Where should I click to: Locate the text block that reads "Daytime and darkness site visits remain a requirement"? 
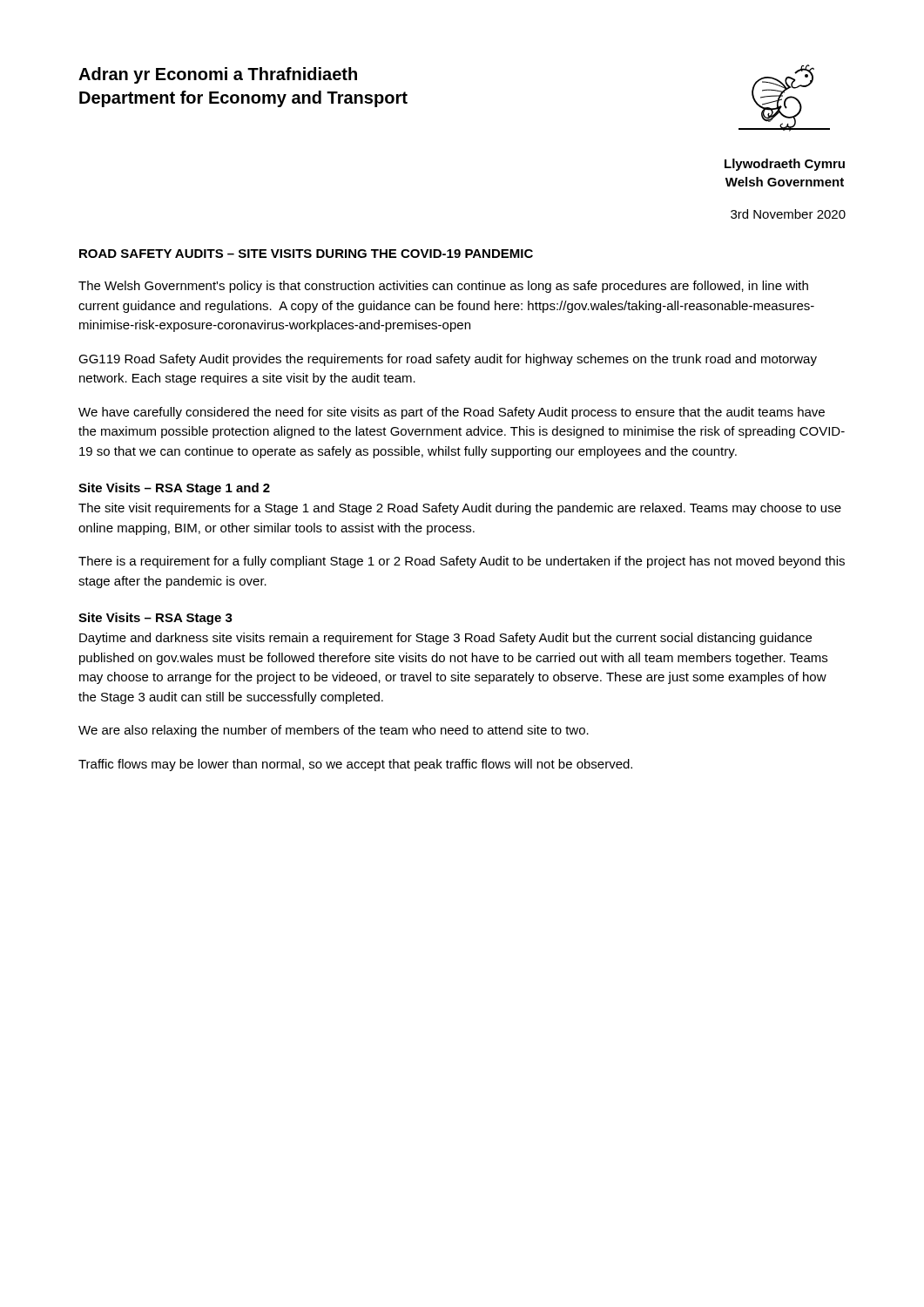(453, 667)
